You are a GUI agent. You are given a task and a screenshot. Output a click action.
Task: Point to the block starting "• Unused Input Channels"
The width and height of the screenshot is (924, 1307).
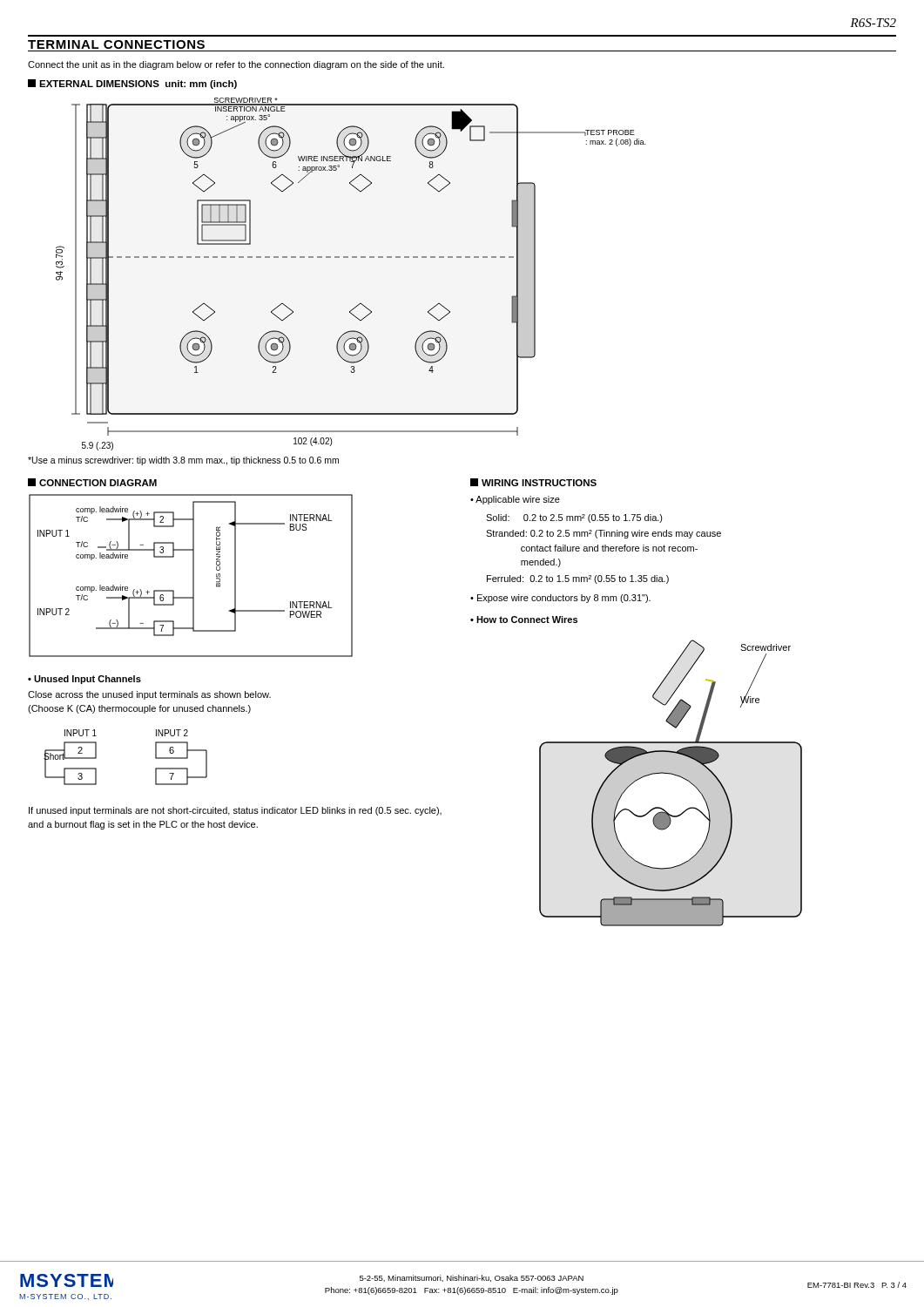[84, 679]
